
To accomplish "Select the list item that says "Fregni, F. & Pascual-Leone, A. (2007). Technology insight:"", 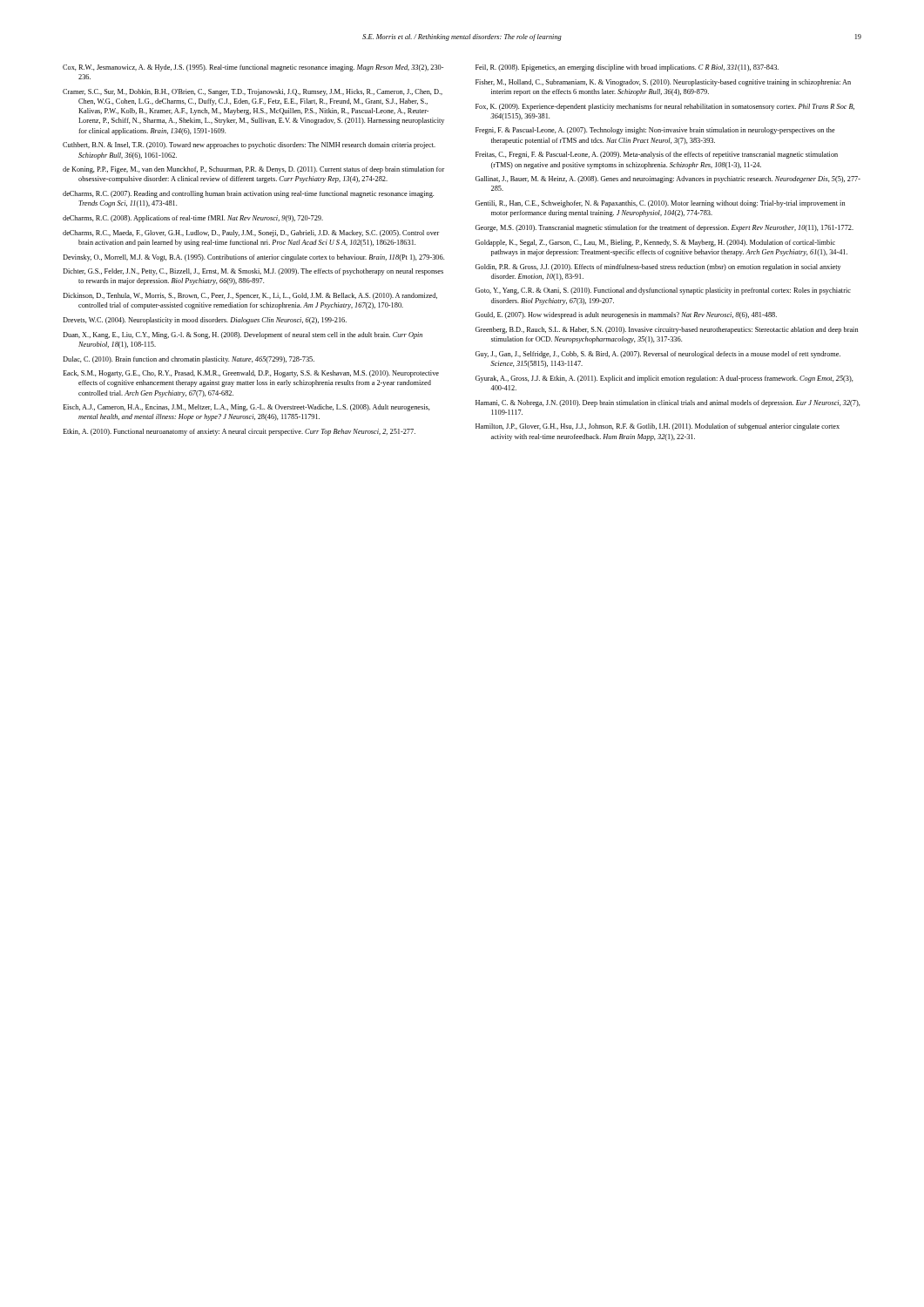I will 655,136.
